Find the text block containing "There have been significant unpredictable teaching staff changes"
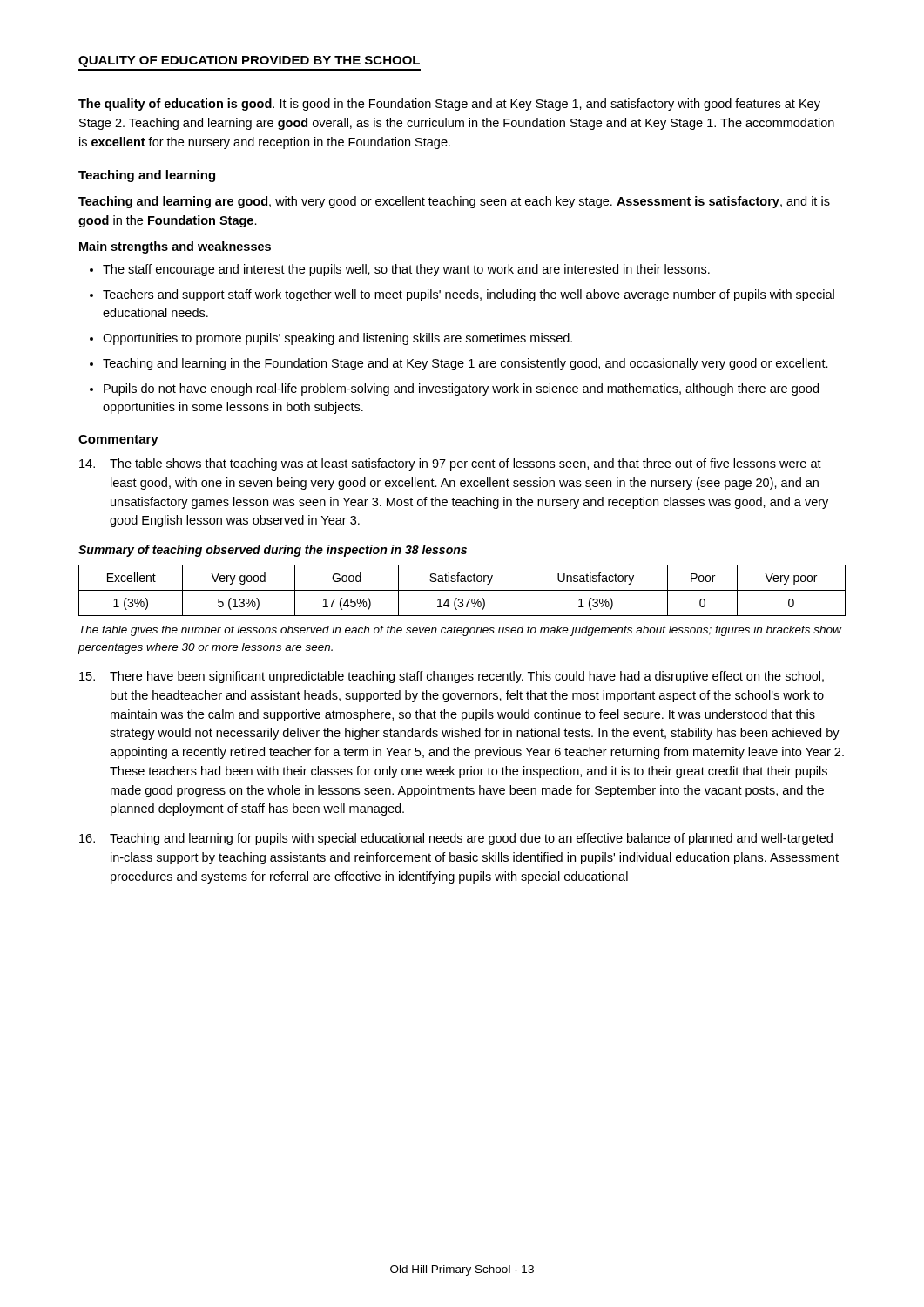Screen dimensions: 1307x924 click(x=462, y=743)
